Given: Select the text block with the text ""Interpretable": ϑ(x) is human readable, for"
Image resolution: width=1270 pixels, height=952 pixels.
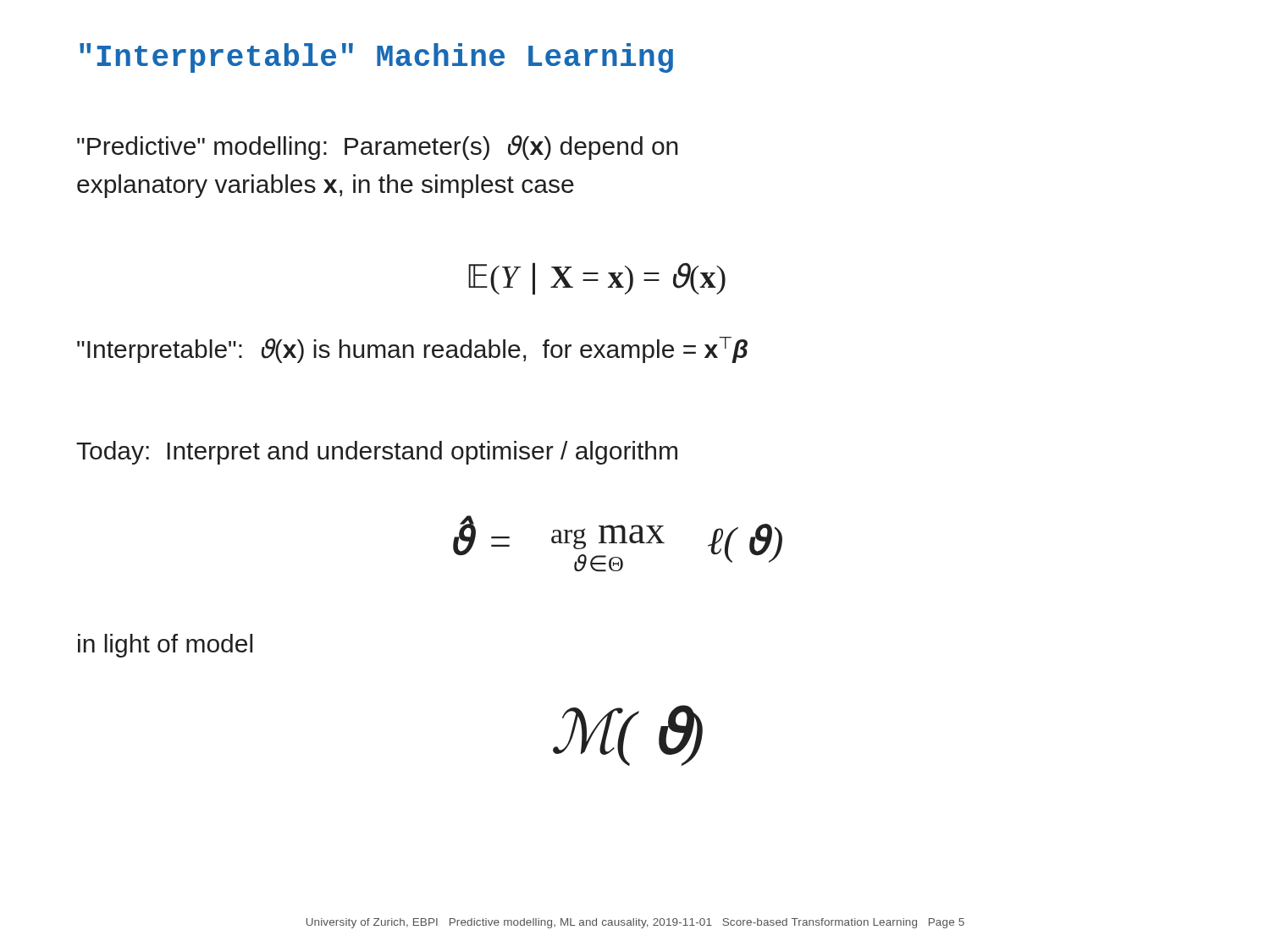Looking at the screenshot, I should [412, 348].
